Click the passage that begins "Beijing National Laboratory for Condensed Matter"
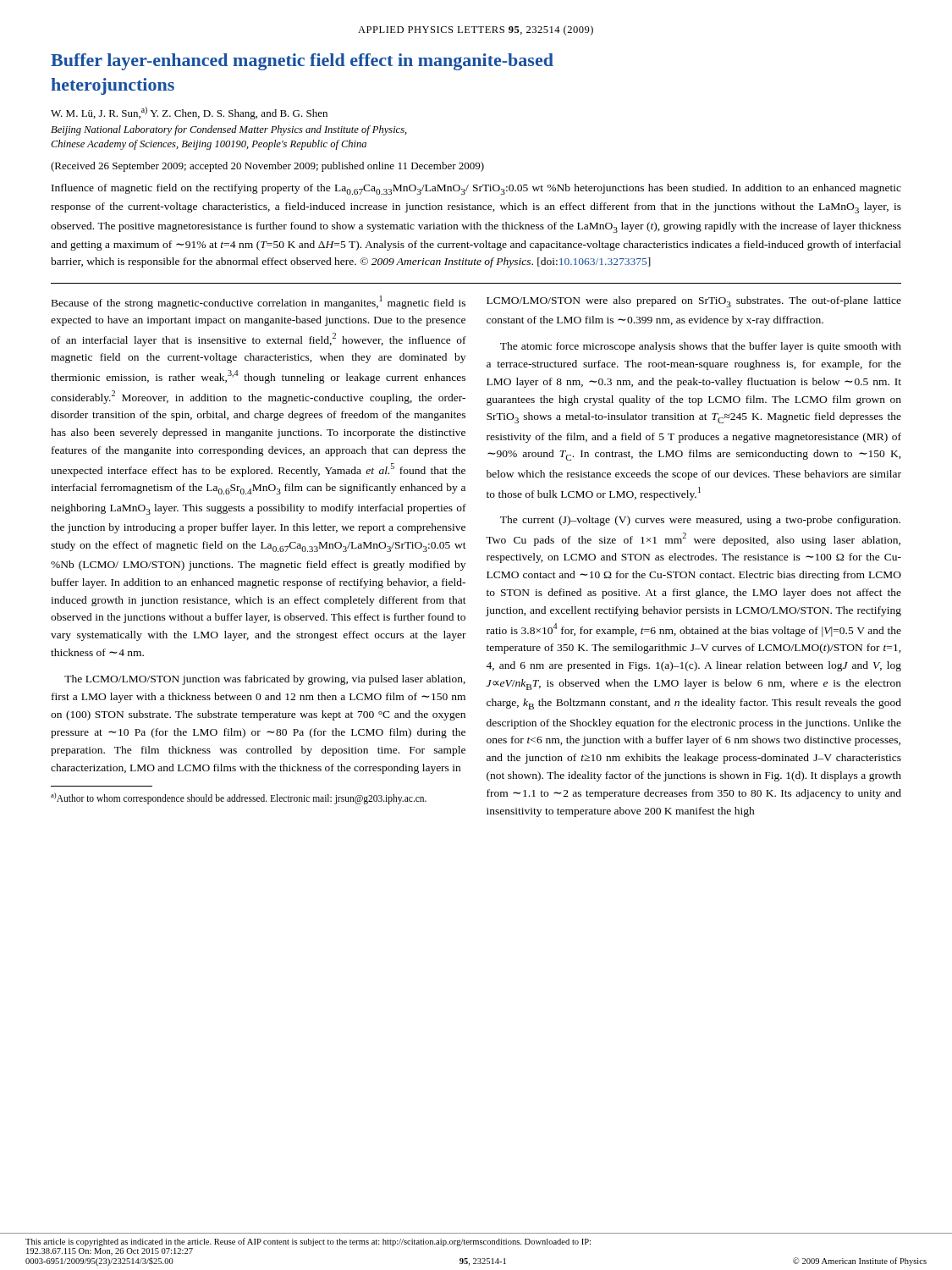The image size is (952, 1270). point(229,137)
